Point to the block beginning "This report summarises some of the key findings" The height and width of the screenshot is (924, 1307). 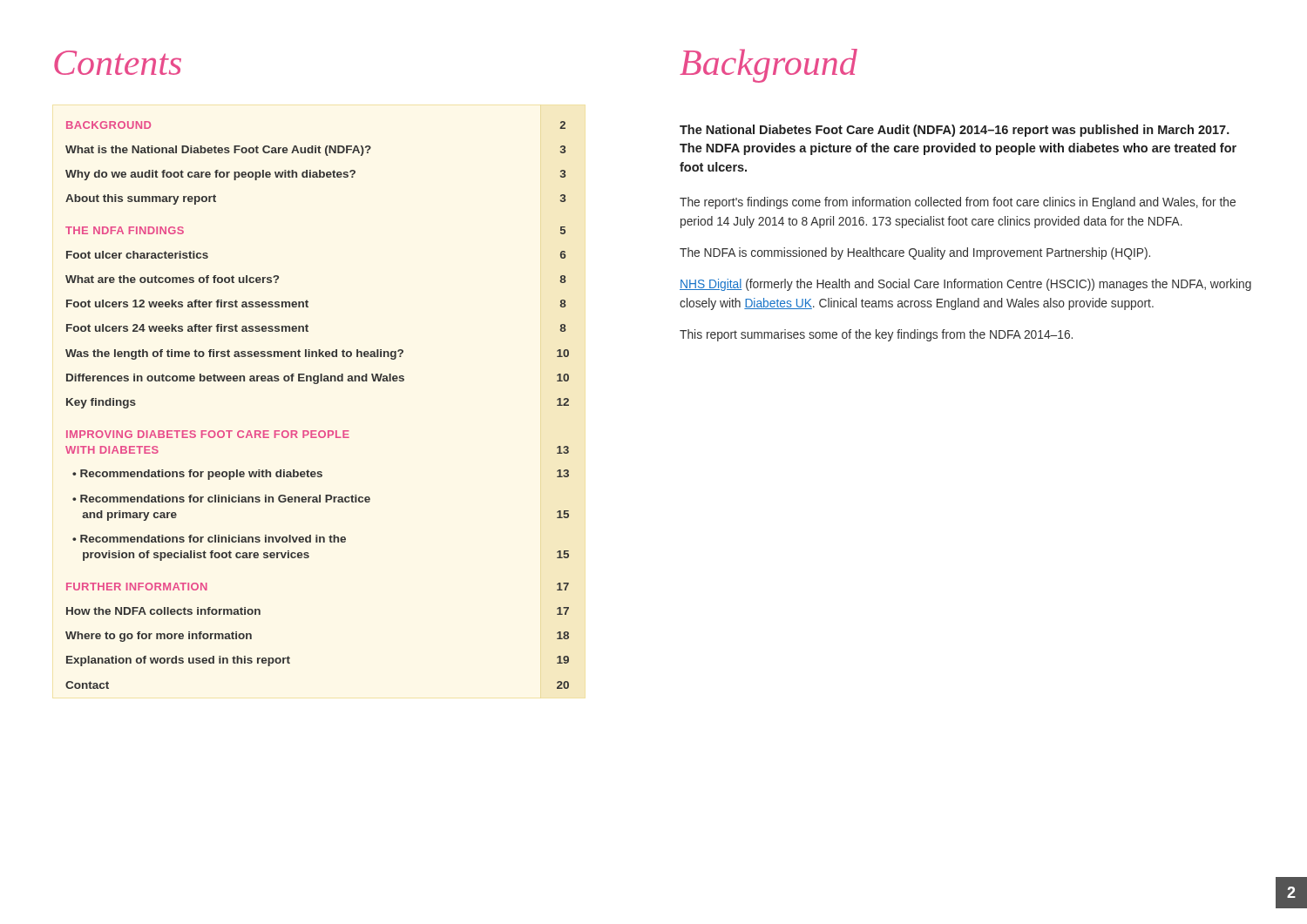coord(967,335)
